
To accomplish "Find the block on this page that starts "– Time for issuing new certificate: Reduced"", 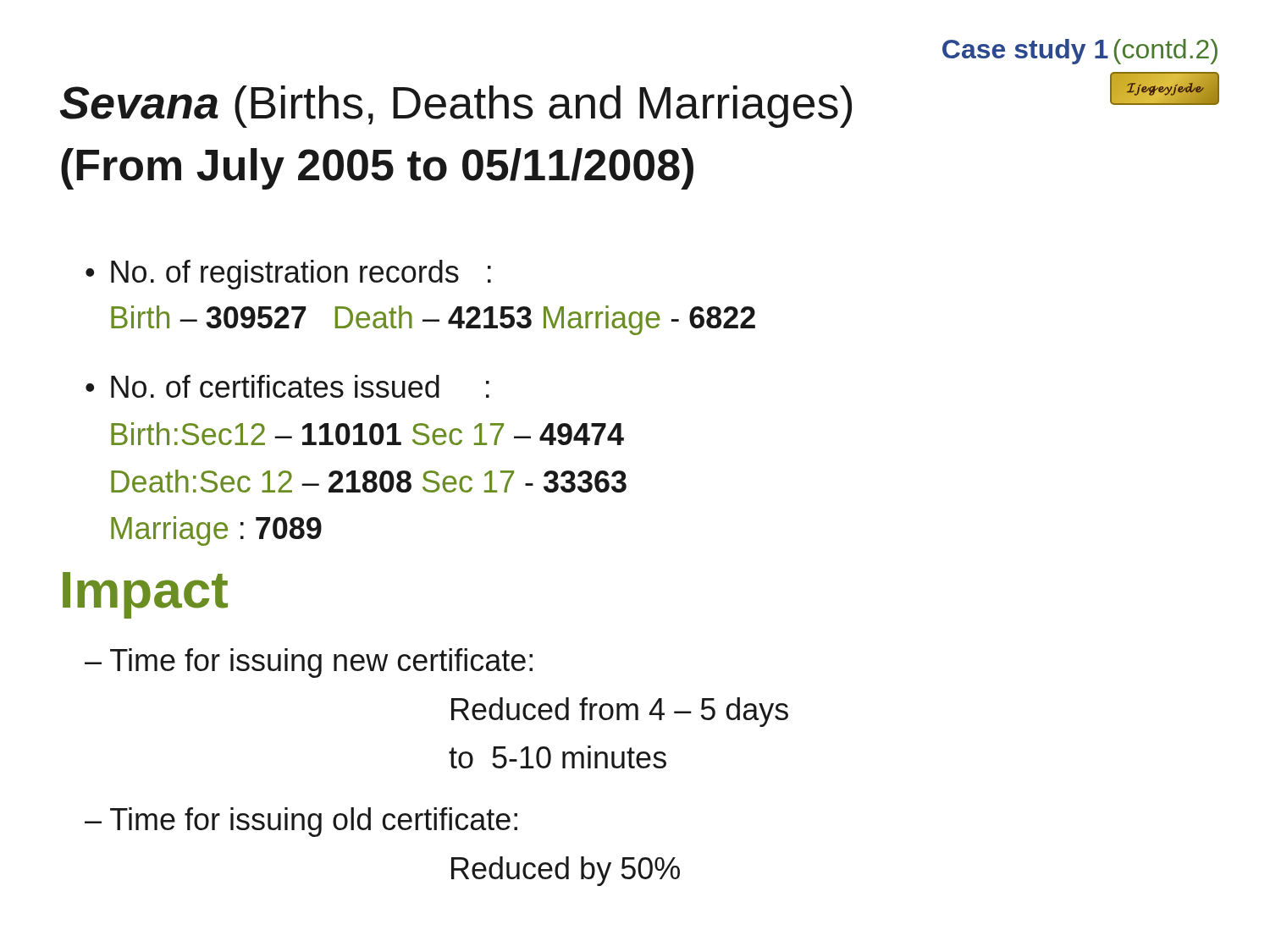I will [x=648, y=713].
